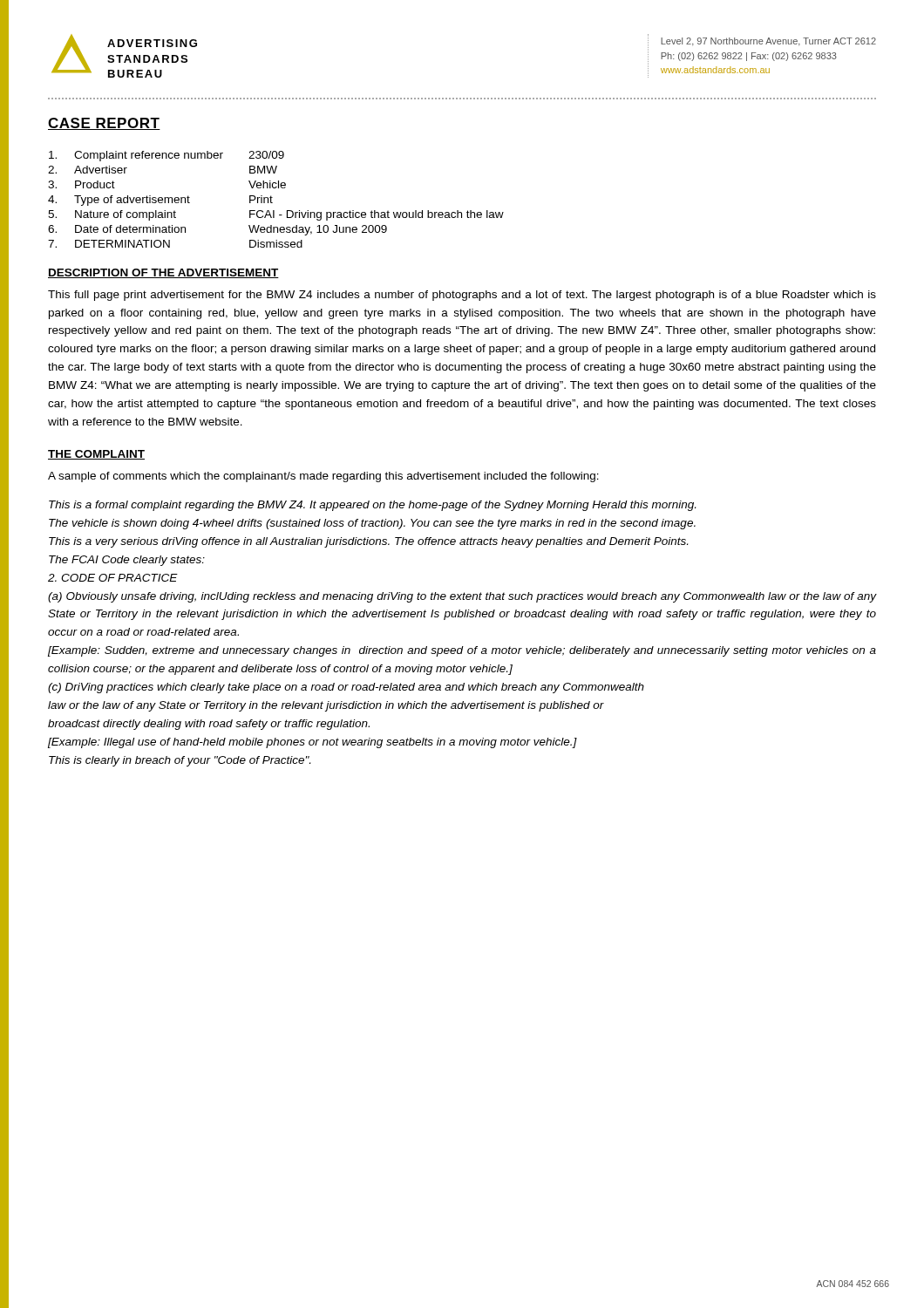The height and width of the screenshot is (1308, 924).
Task: Point to the section header beginning "DESCRIPTION OF THE"
Action: 163,272
